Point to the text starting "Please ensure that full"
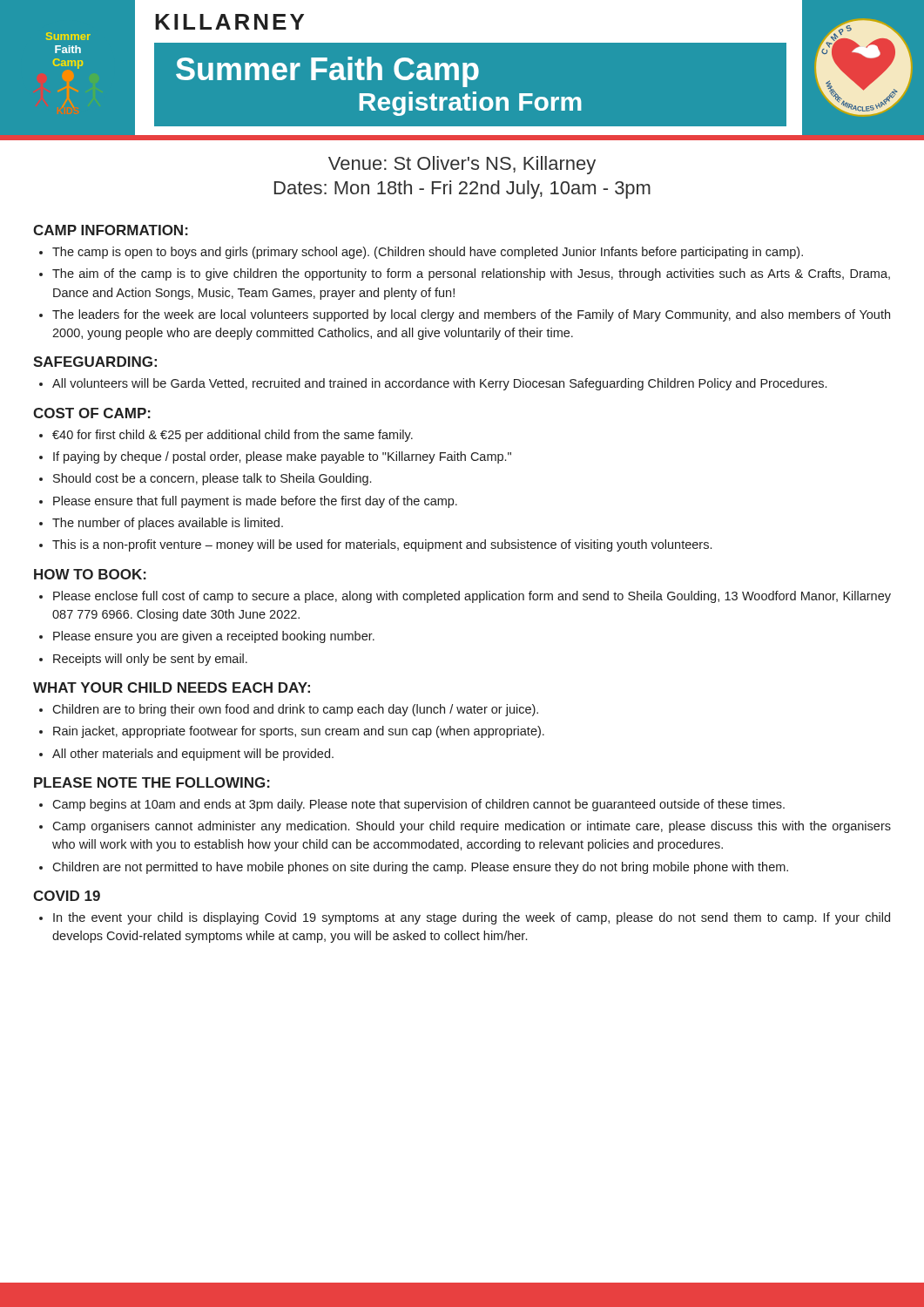This screenshot has width=924, height=1307. tap(255, 502)
